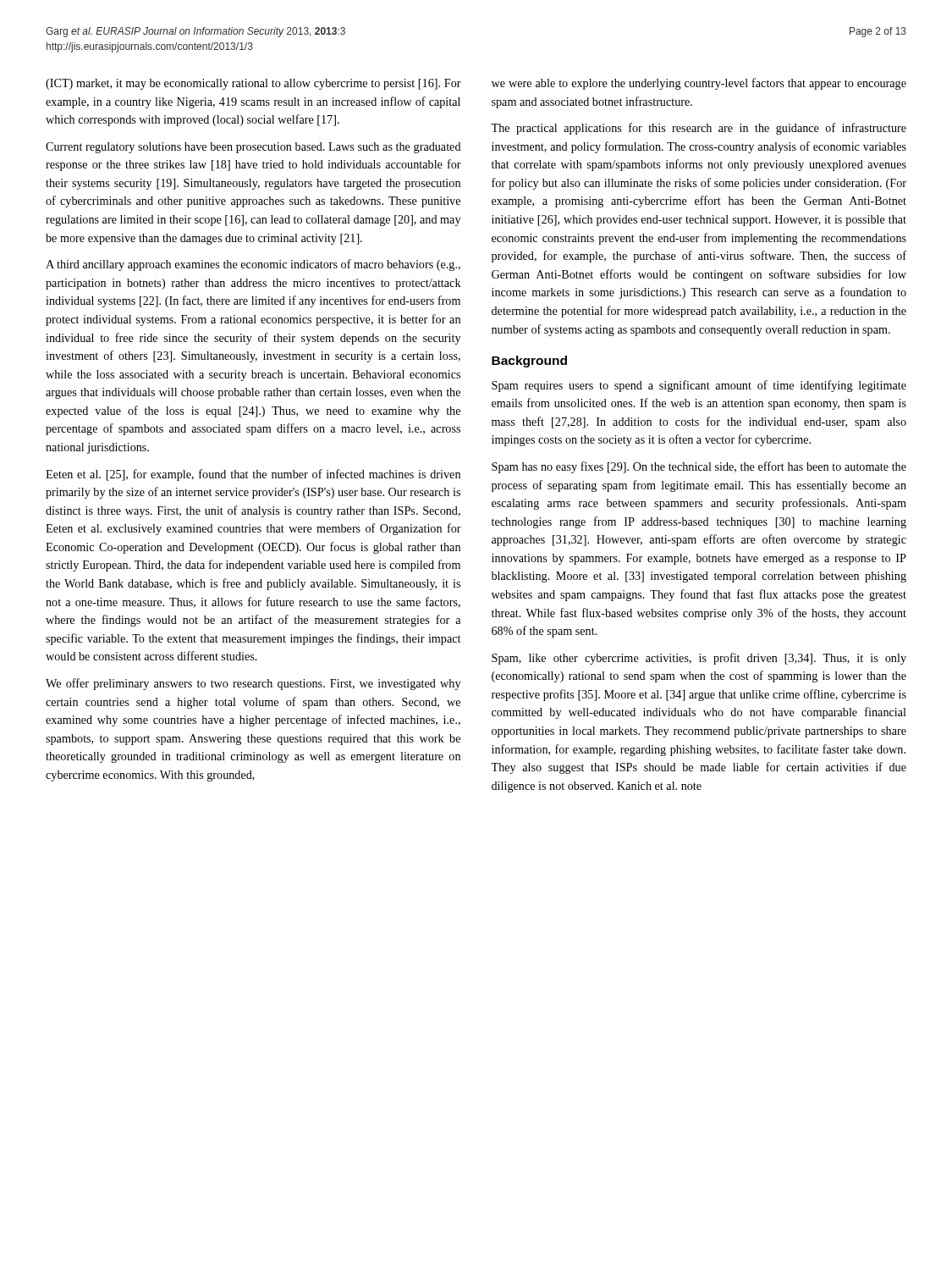952x1270 pixels.
Task: Locate the text block that reads "we were able to explore"
Action: tap(699, 207)
